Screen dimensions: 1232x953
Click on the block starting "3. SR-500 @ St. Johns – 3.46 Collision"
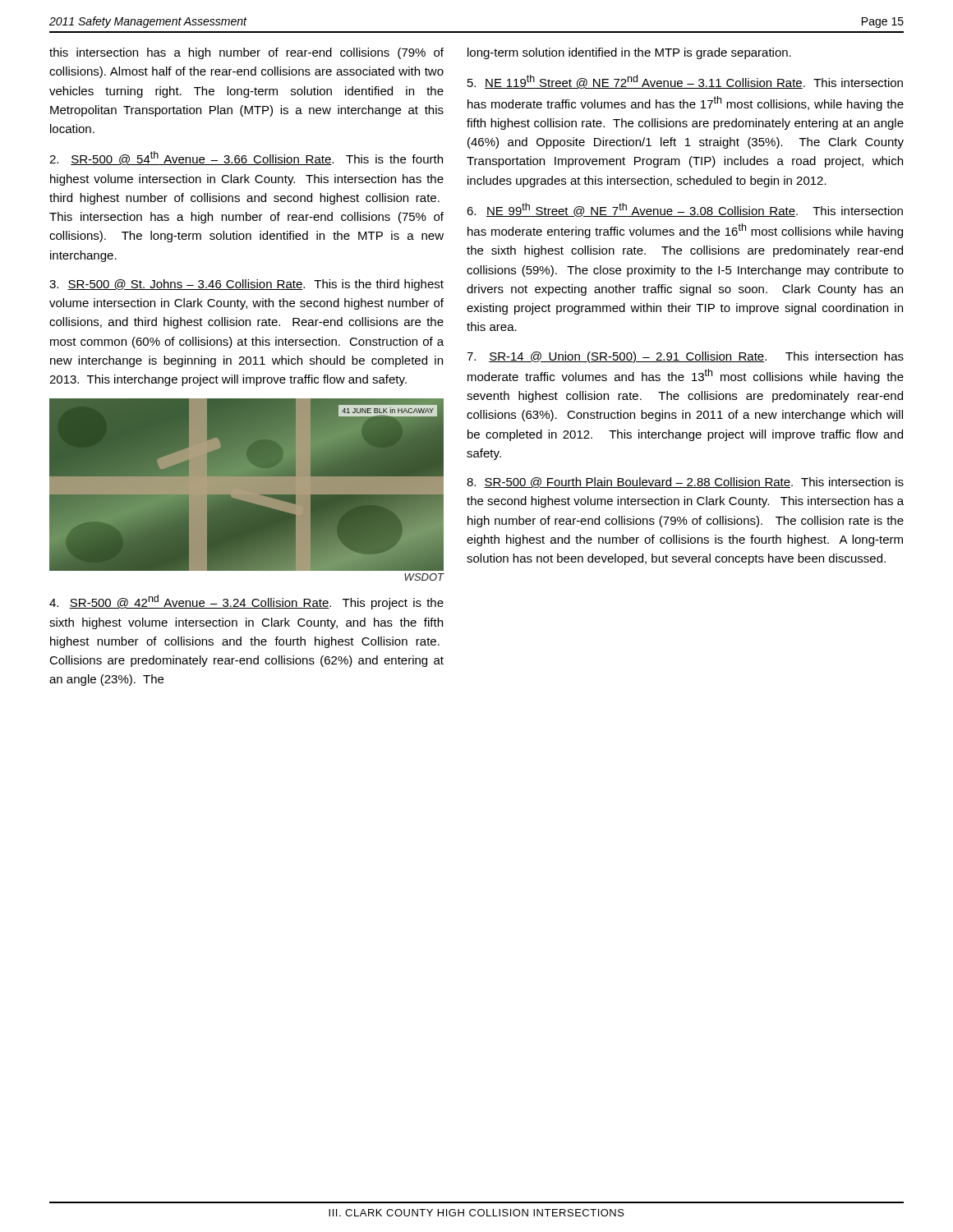(246, 331)
